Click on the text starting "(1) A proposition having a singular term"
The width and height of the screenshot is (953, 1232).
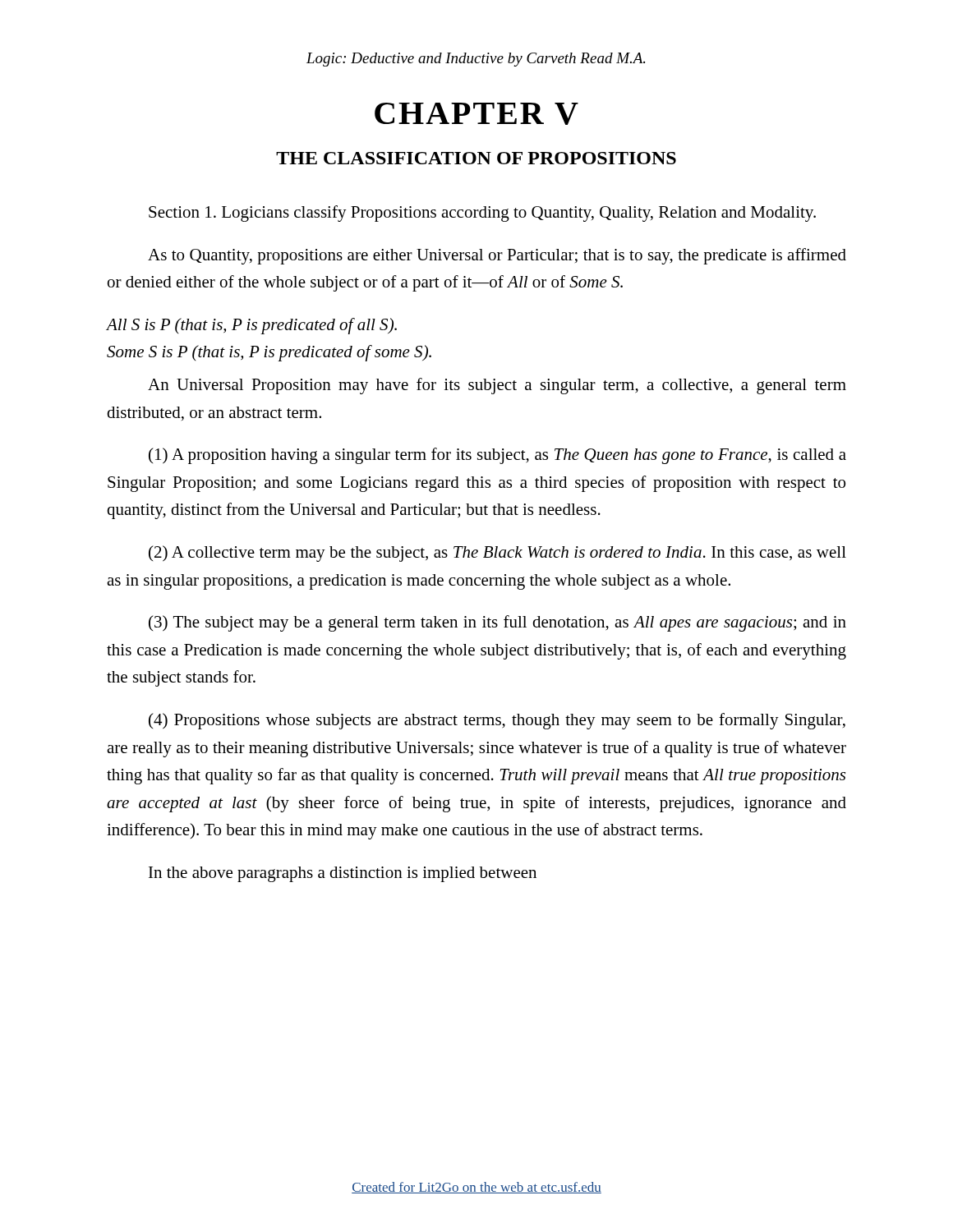(476, 482)
